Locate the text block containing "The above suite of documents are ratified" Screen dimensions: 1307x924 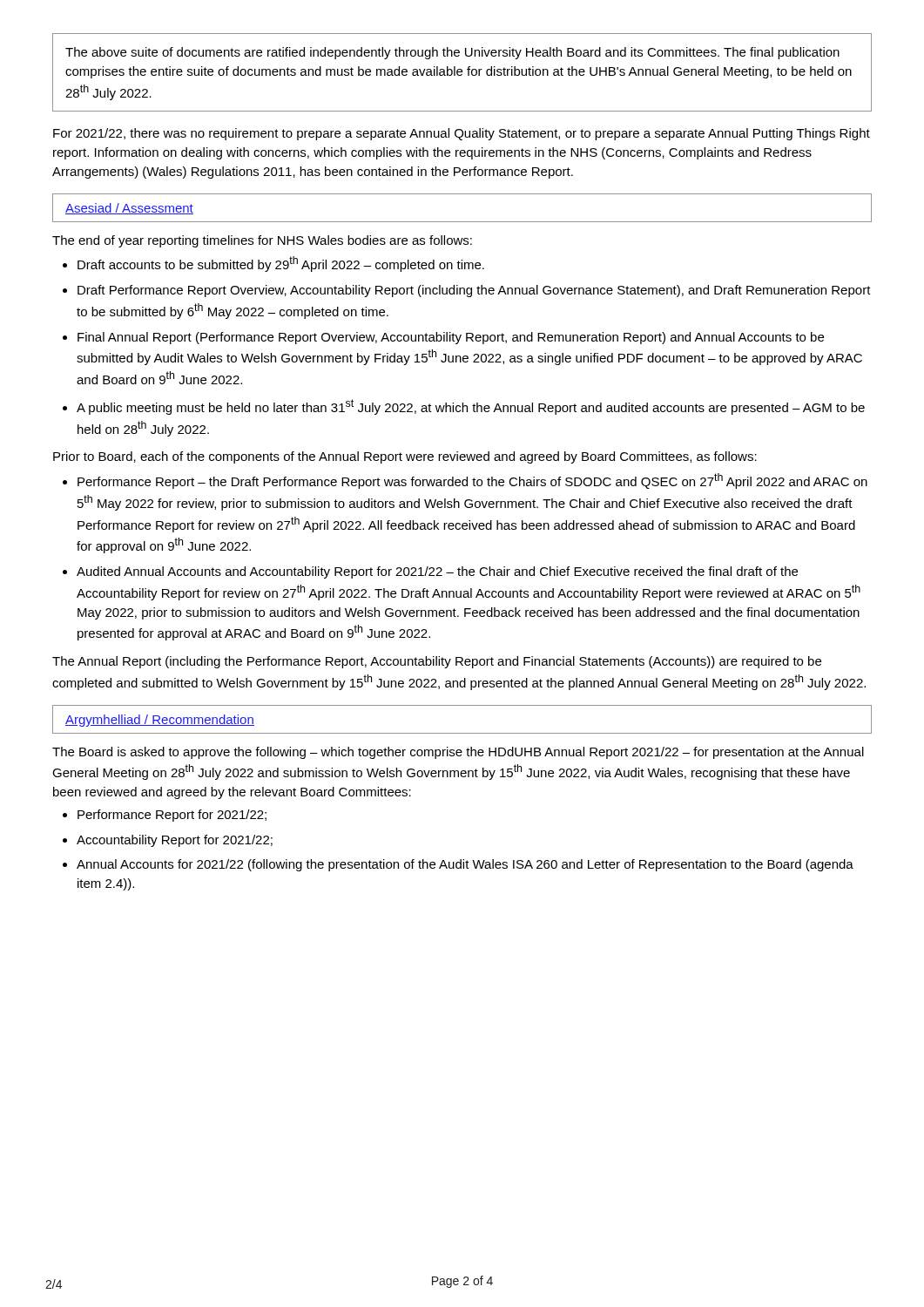click(x=462, y=72)
